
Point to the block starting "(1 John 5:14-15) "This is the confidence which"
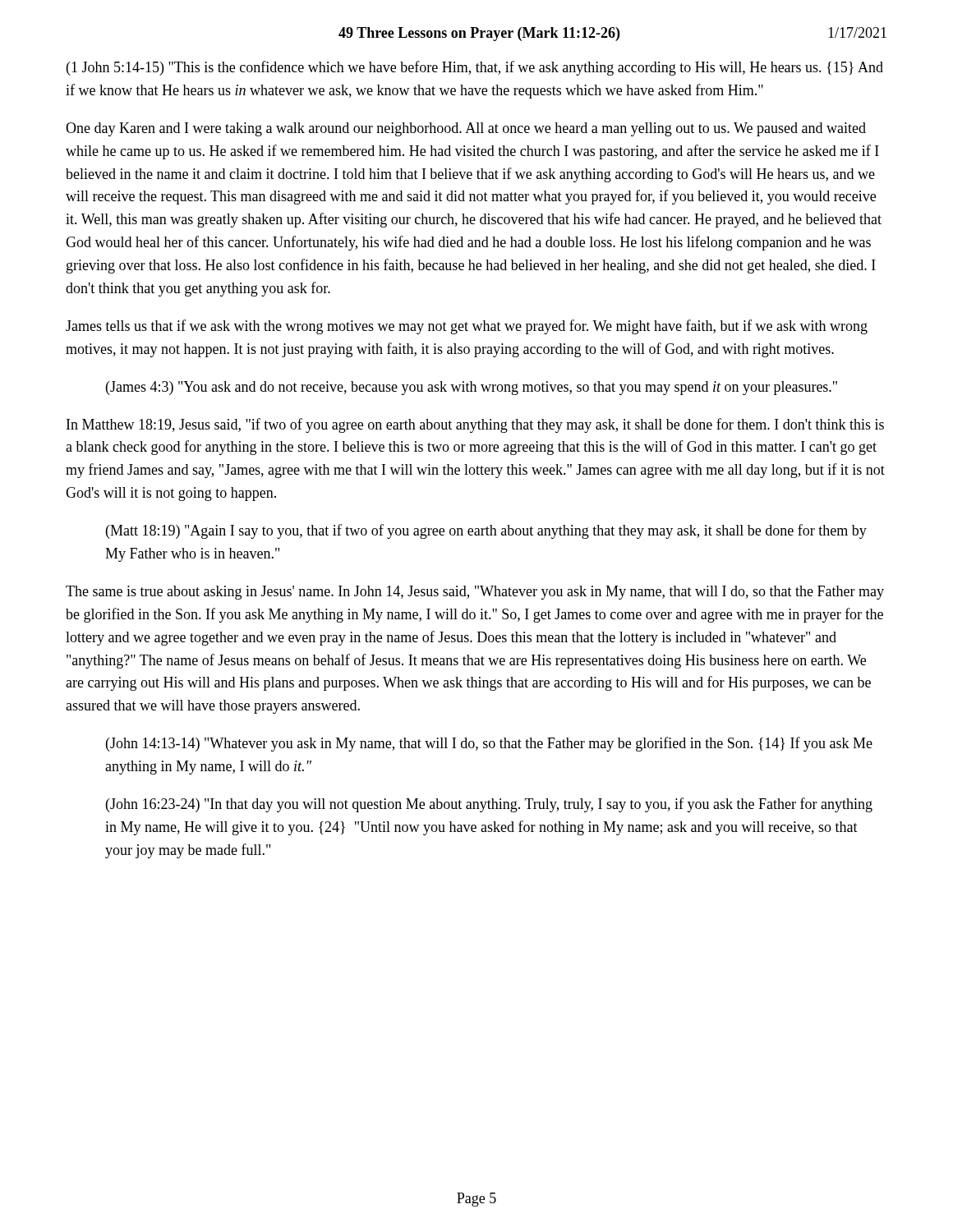474,79
